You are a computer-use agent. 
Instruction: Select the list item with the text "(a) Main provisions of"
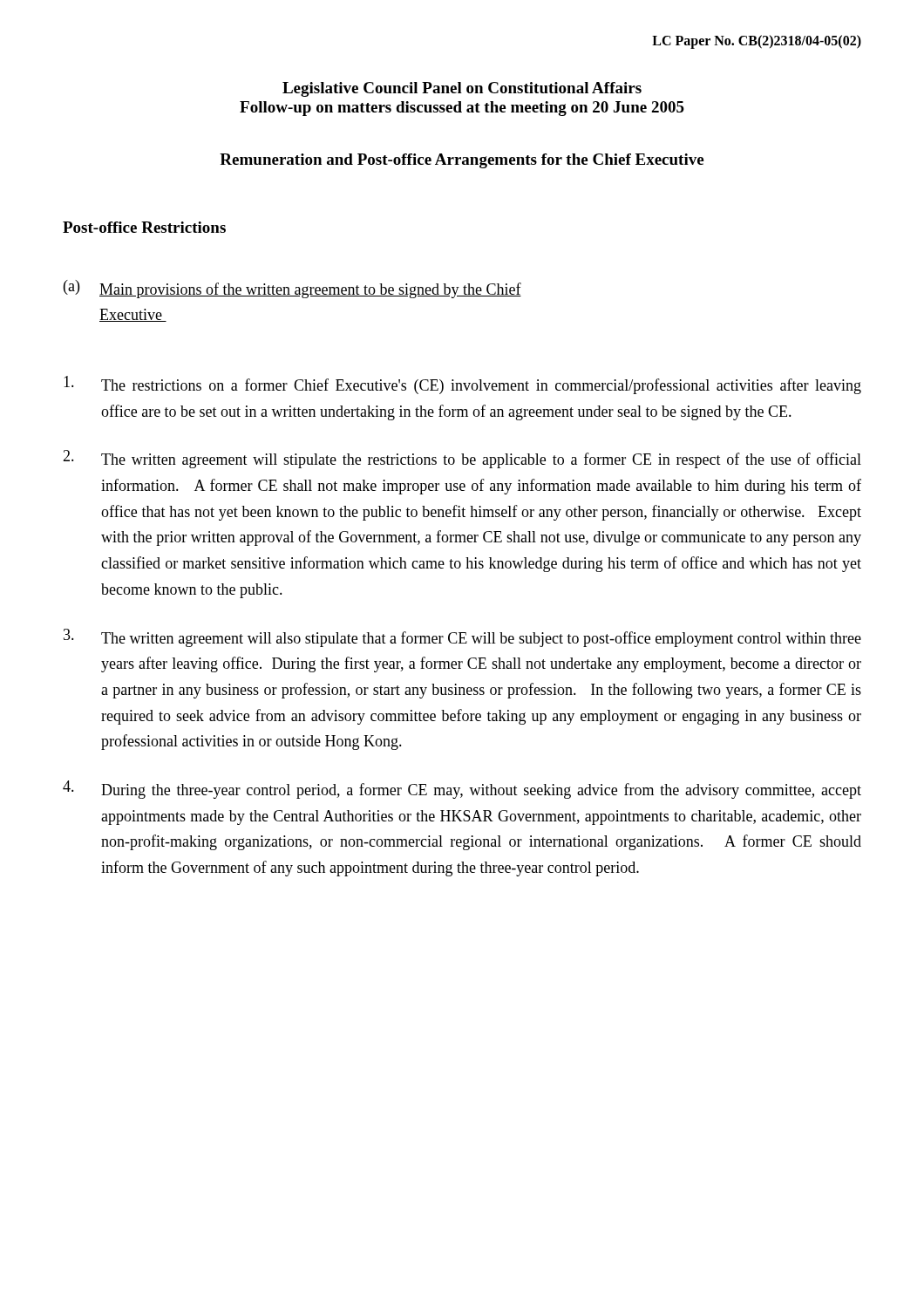coord(292,302)
